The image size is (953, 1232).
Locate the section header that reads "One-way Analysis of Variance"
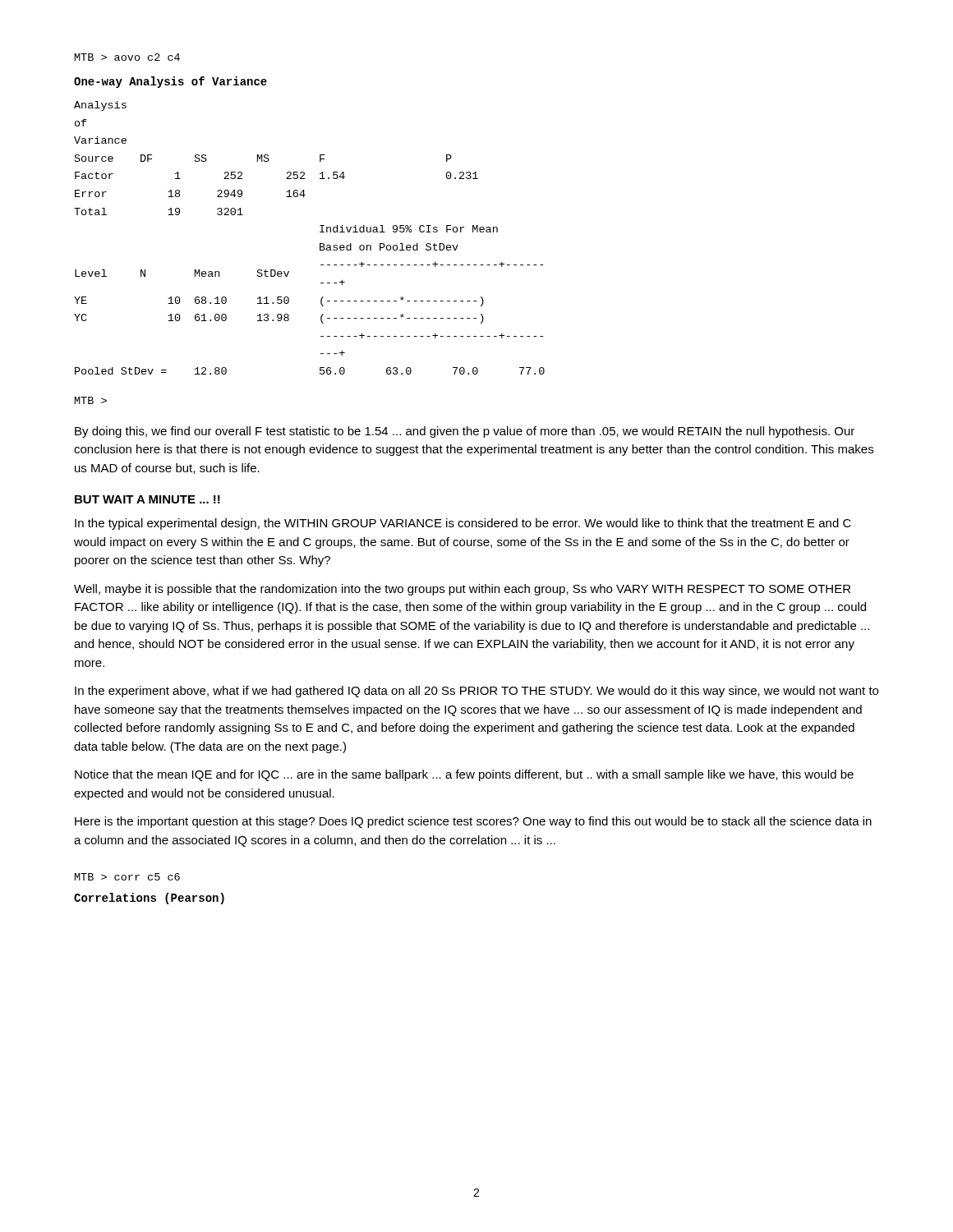(x=171, y=82)
